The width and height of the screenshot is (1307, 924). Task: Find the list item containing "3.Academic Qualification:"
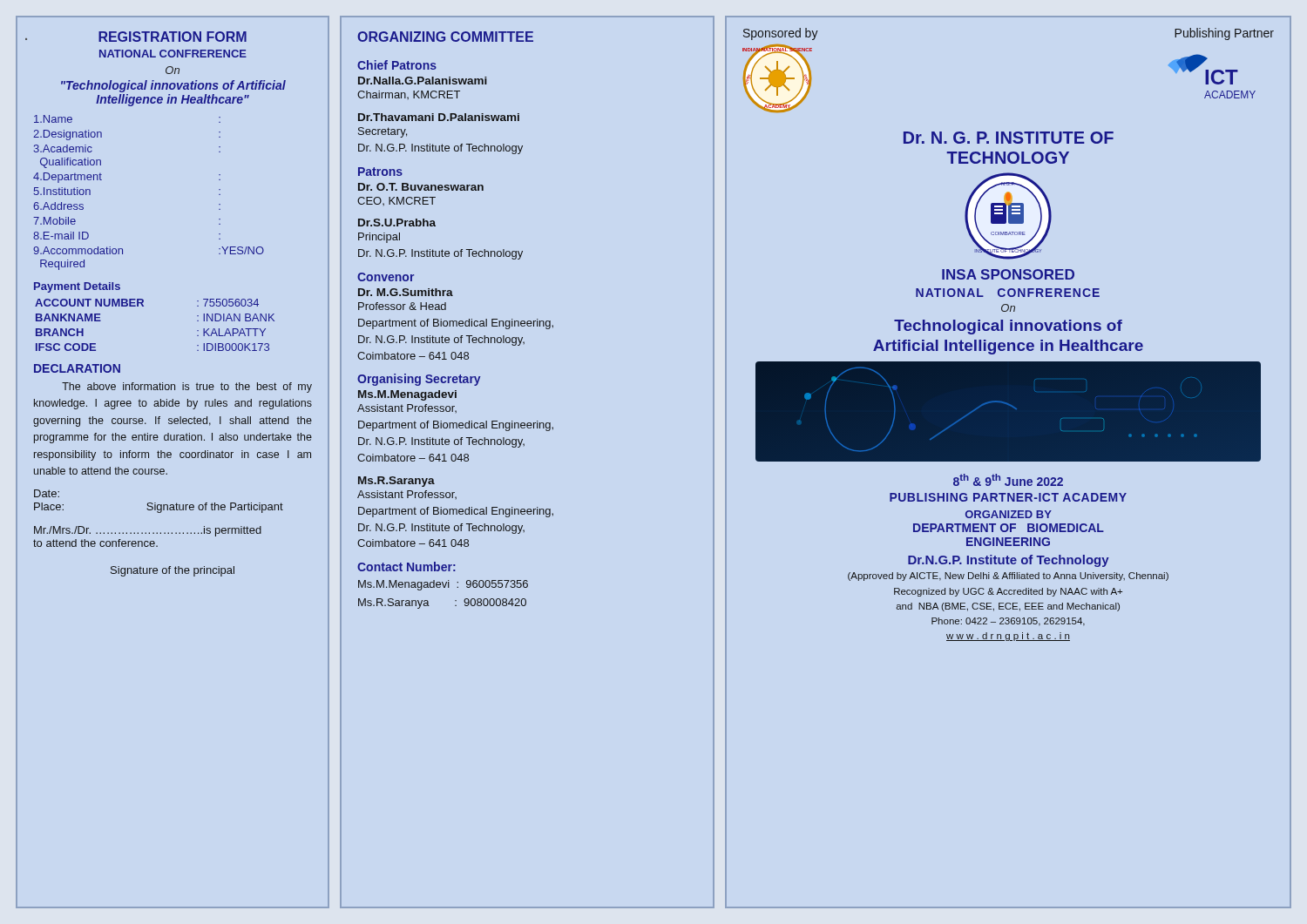click(67, 148)
